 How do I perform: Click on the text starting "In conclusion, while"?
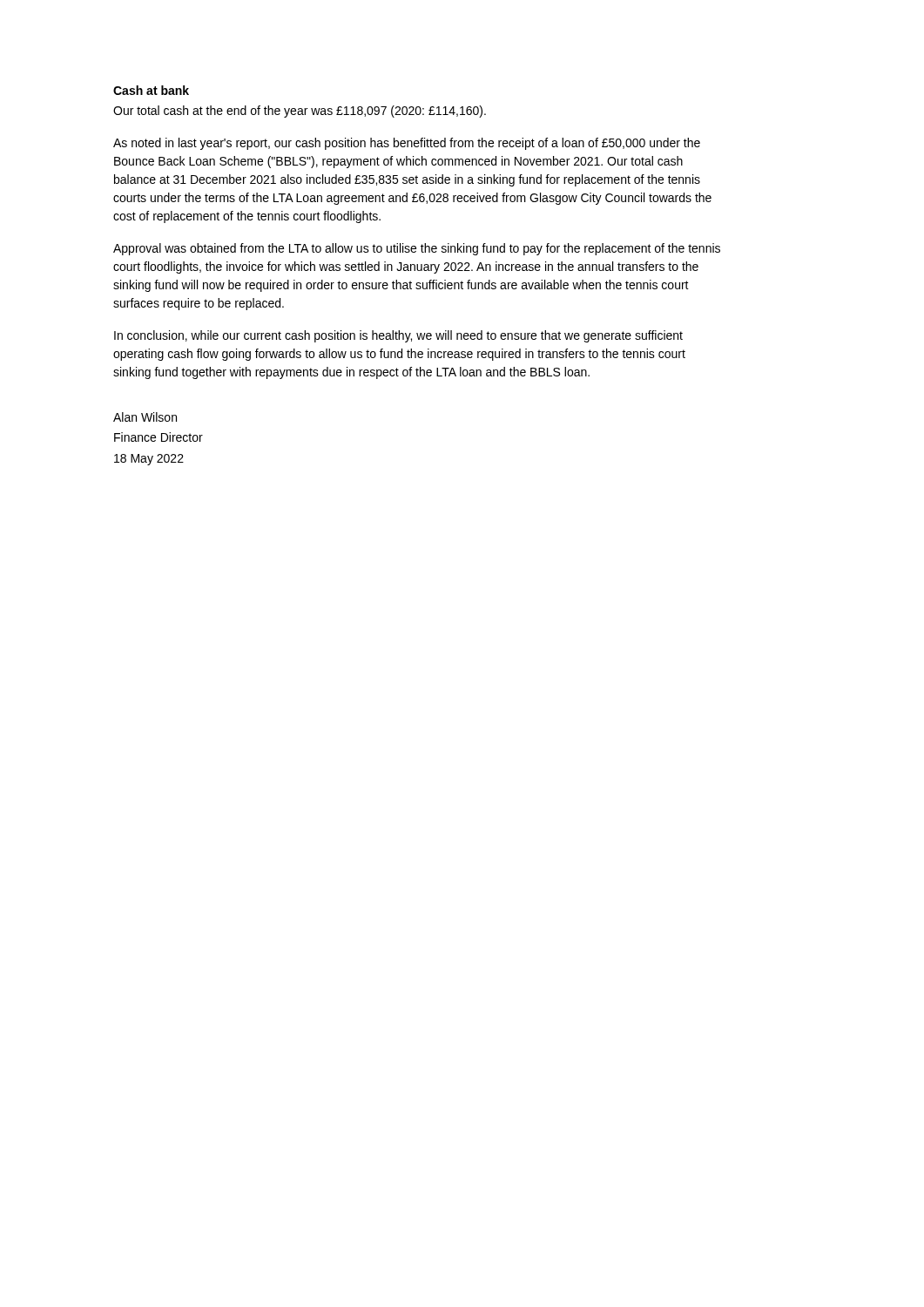[x=399, y=353]
